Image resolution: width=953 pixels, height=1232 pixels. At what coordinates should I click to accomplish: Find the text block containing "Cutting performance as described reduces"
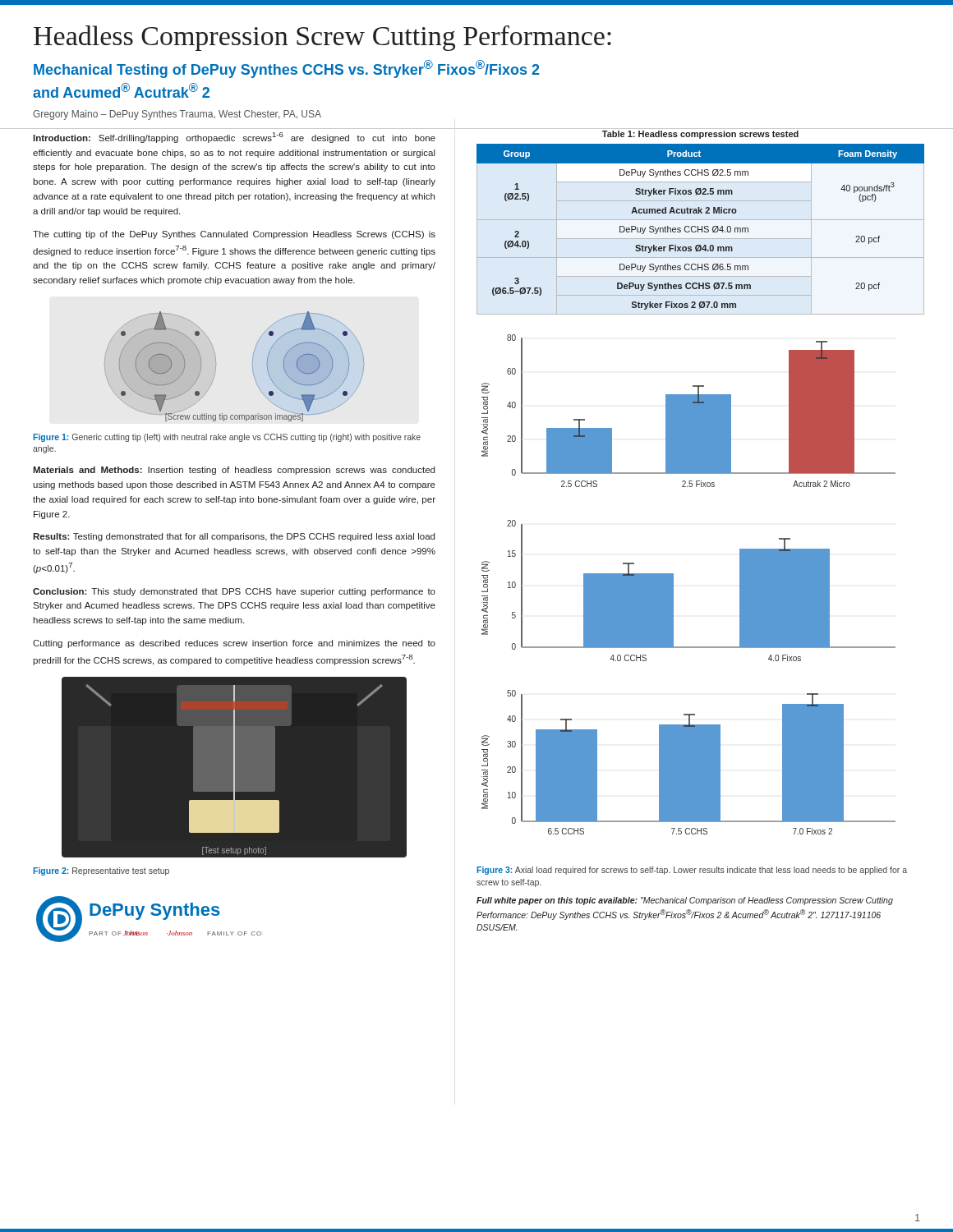[x=234, y=652]
